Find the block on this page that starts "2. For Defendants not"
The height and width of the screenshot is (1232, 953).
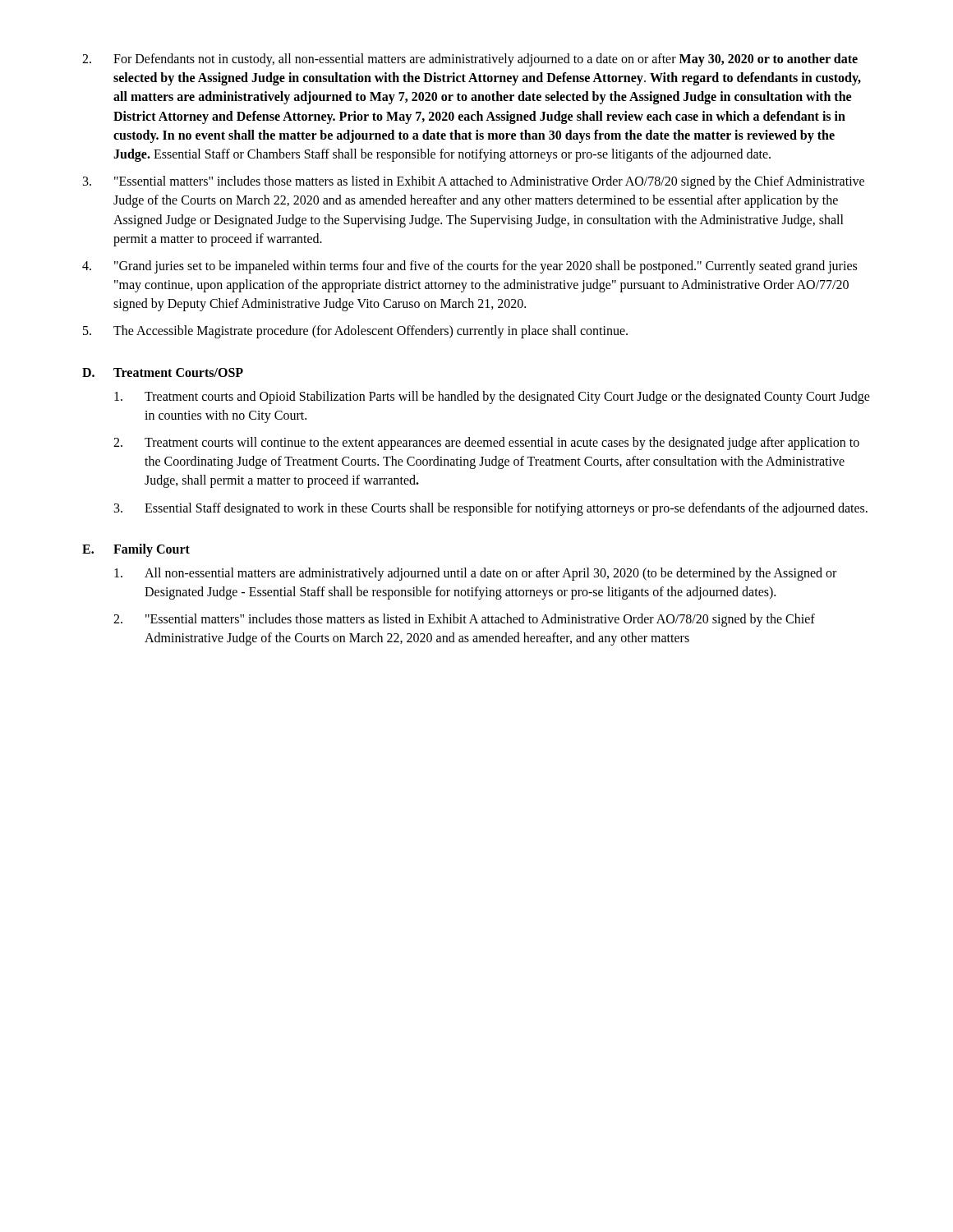point(476,106)
